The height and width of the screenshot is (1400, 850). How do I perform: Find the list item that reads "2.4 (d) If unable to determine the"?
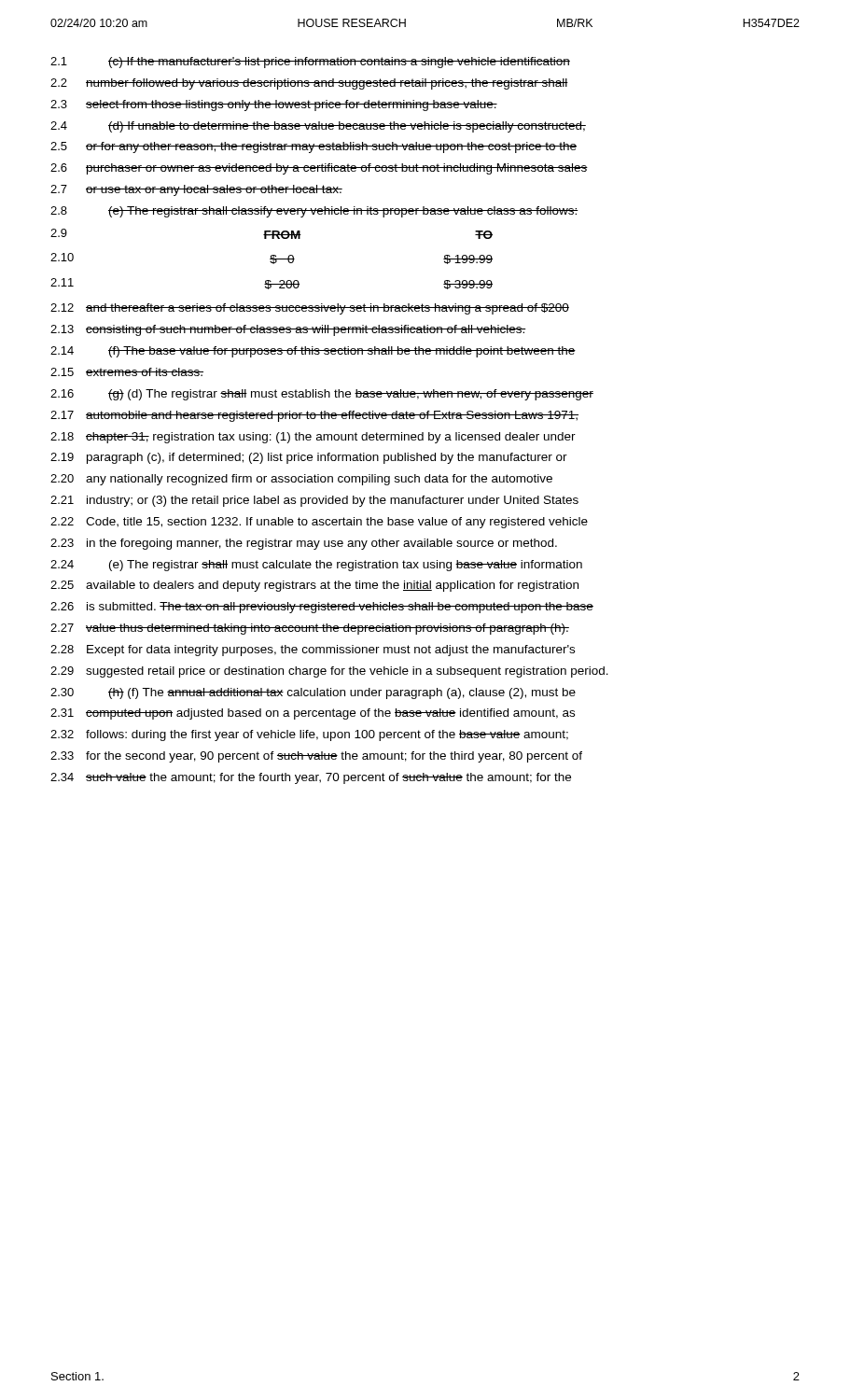click(425, 157)
